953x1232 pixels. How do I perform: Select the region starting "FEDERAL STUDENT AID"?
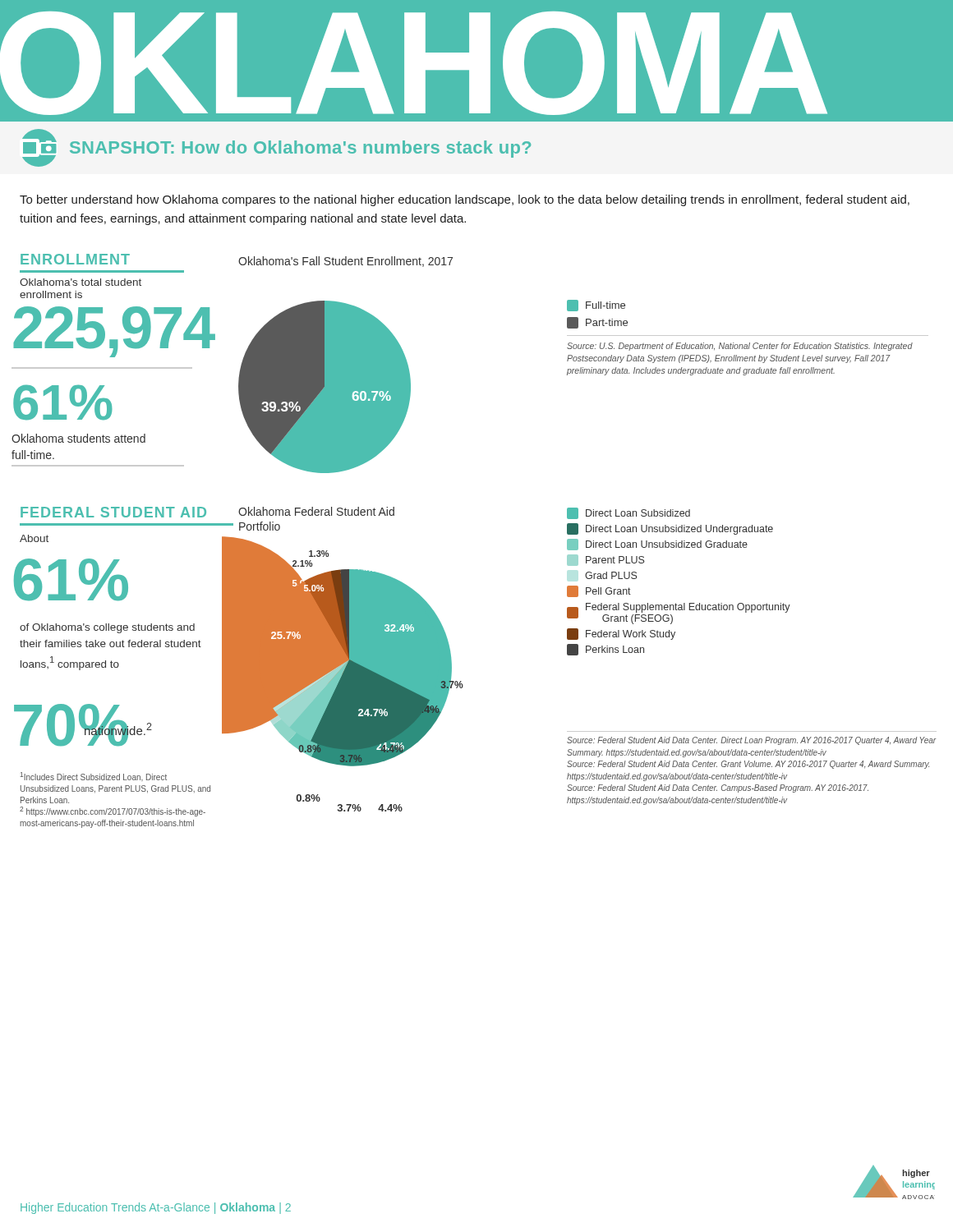(x=114, y=513)
